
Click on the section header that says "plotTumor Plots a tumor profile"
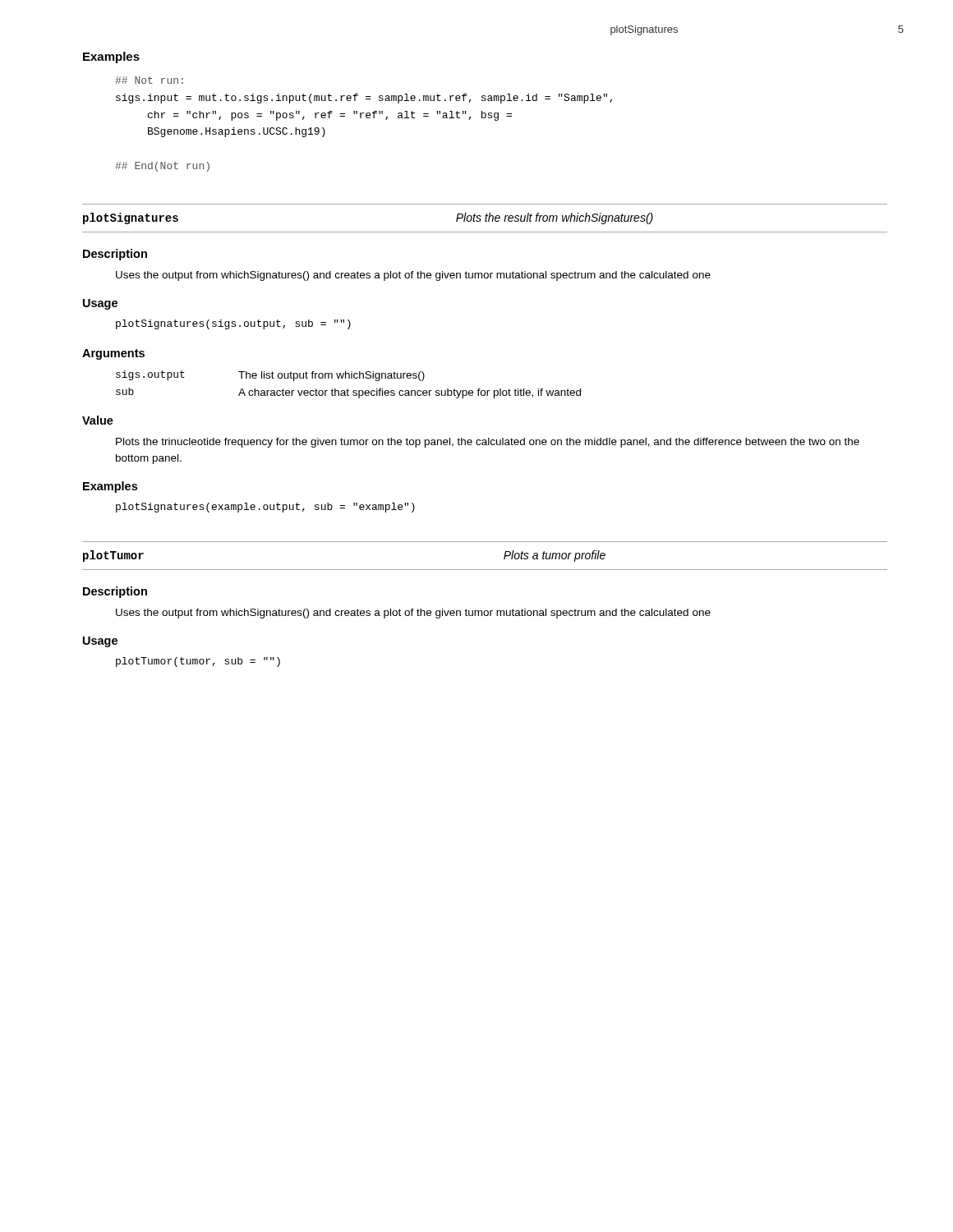113,556
